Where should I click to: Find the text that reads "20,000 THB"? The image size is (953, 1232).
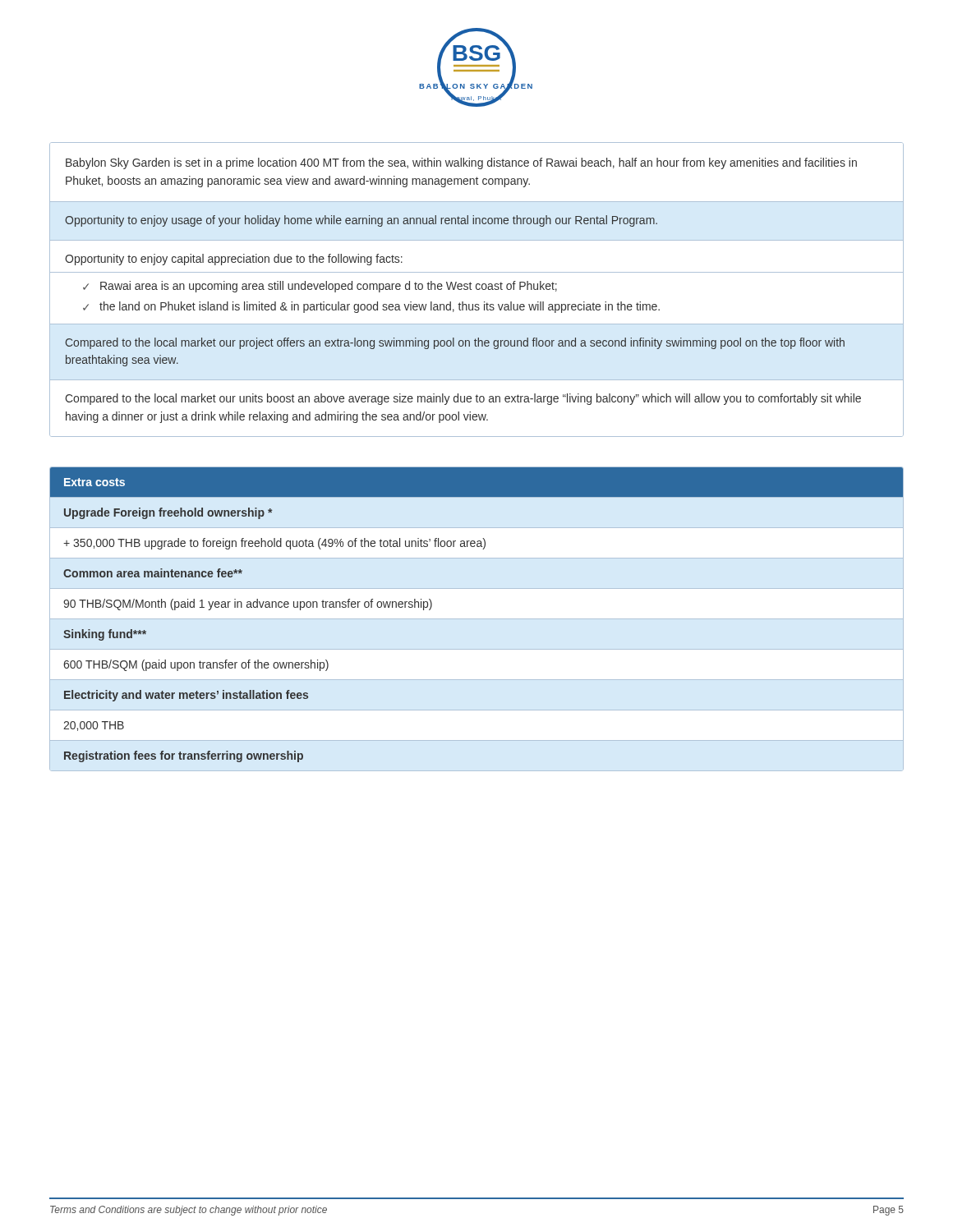94,725
